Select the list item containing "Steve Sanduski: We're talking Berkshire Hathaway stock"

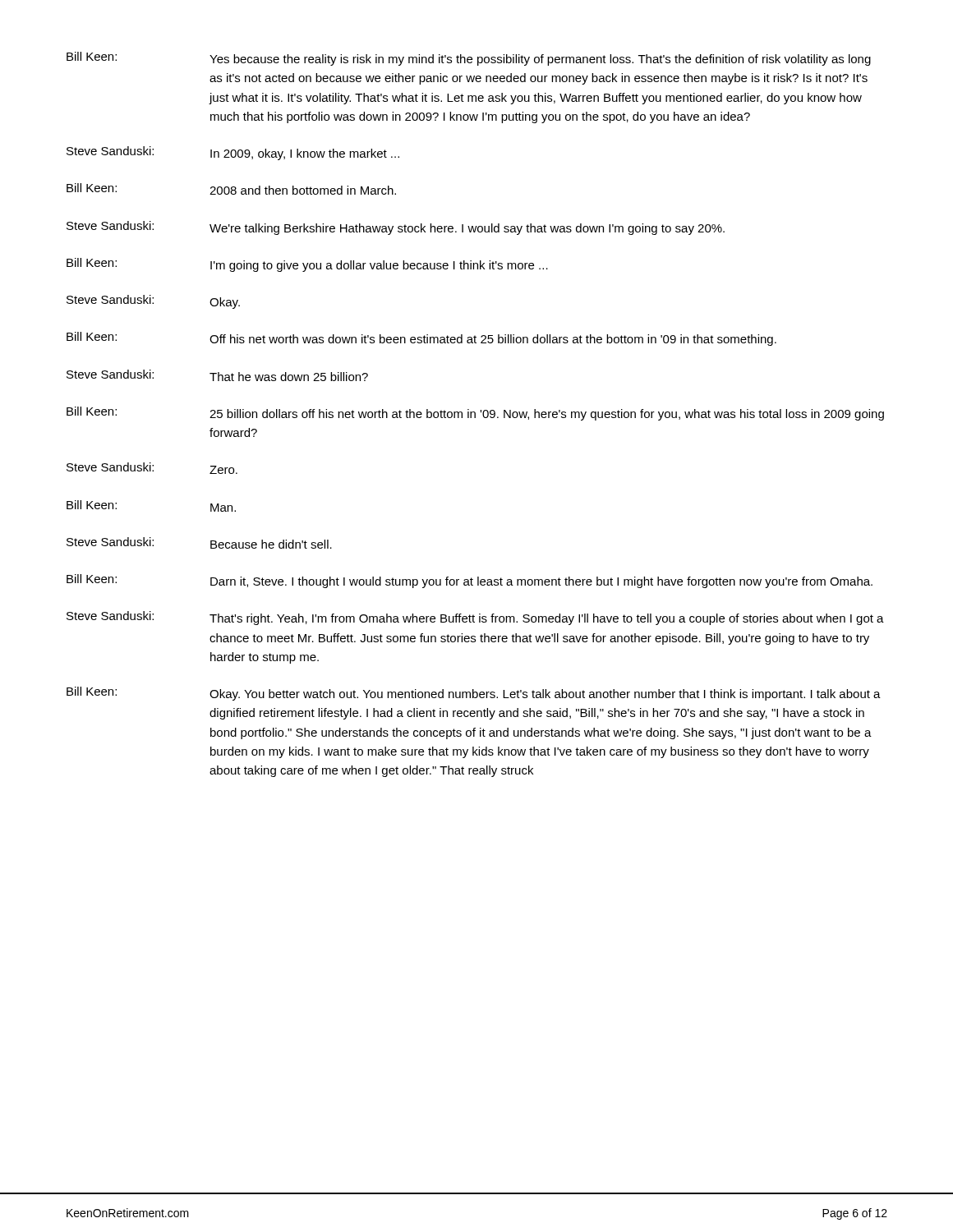[476, 228]
